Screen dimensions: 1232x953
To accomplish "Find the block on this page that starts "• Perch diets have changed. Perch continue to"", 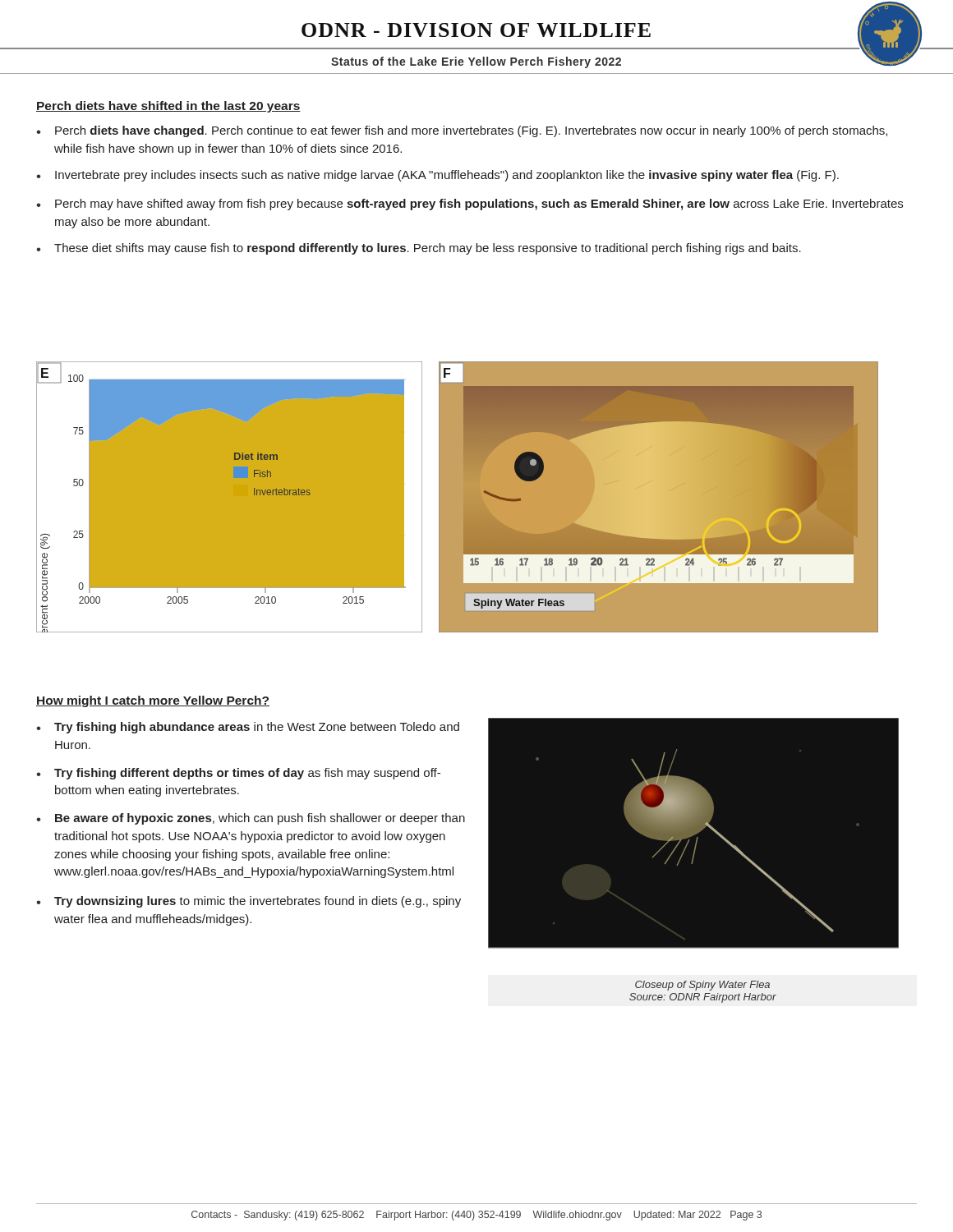I will point(476,139).
